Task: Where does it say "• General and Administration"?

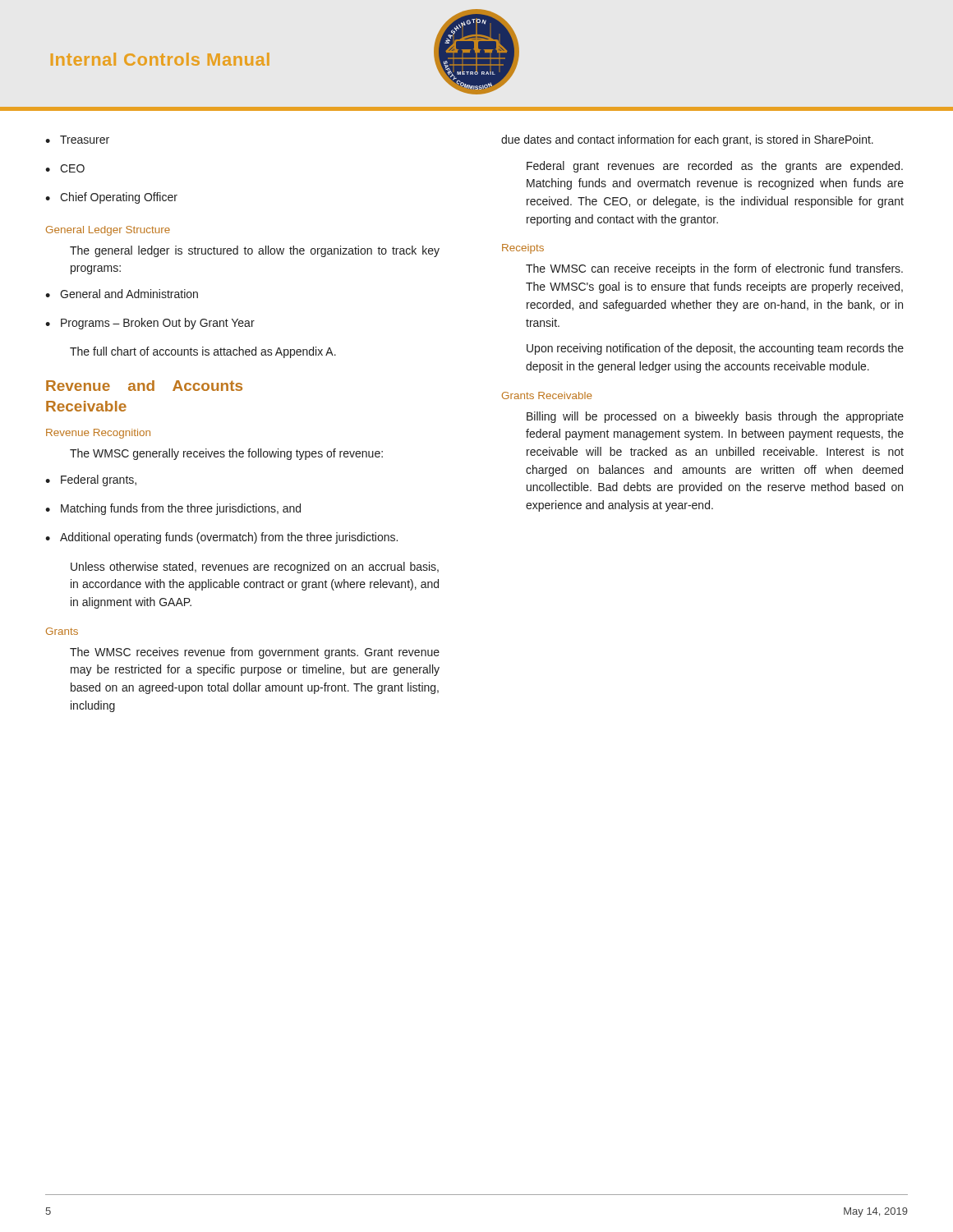Action: (122, 296)
